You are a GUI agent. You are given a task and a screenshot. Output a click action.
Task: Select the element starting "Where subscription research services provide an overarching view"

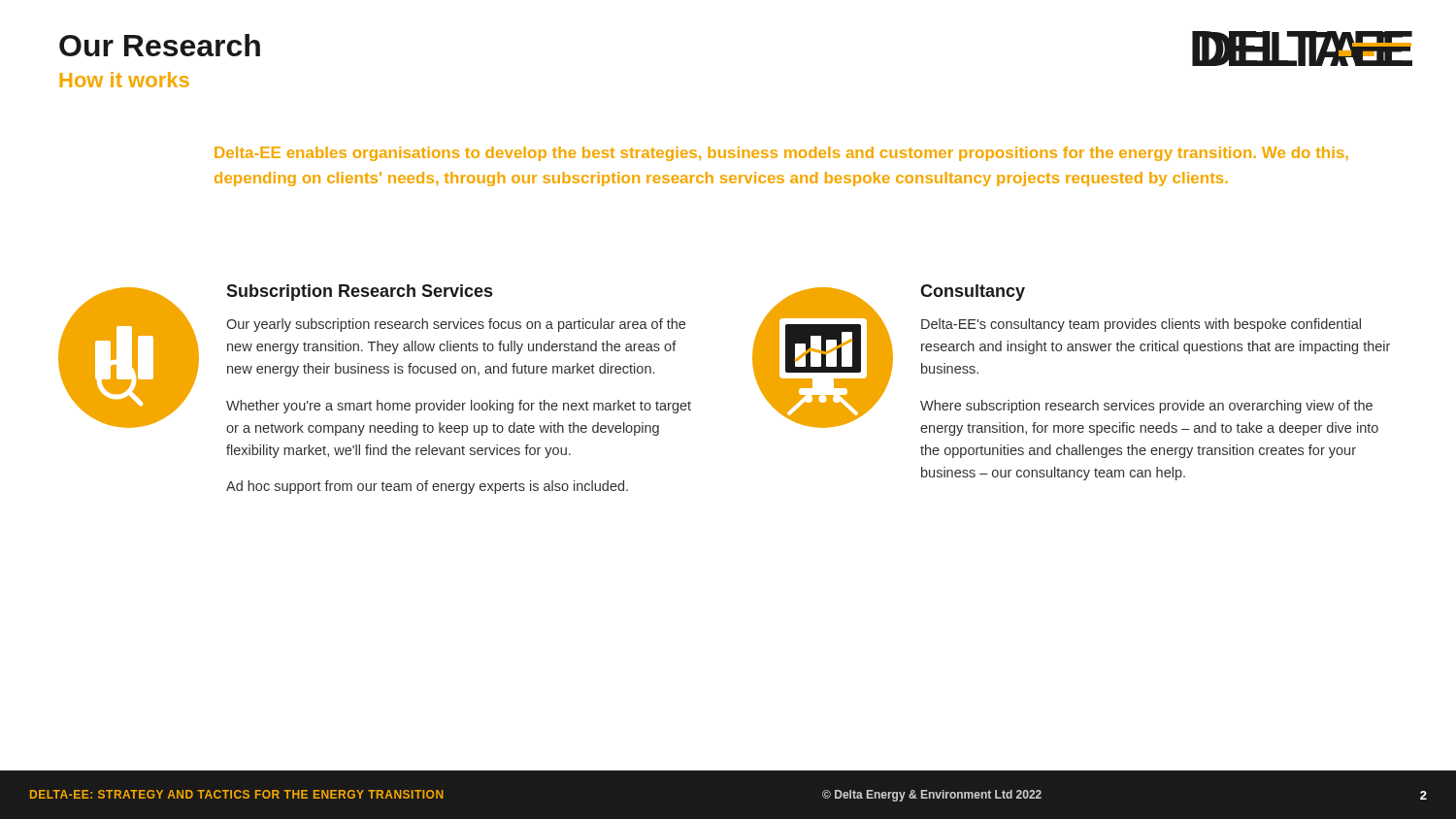[1149, 439]
